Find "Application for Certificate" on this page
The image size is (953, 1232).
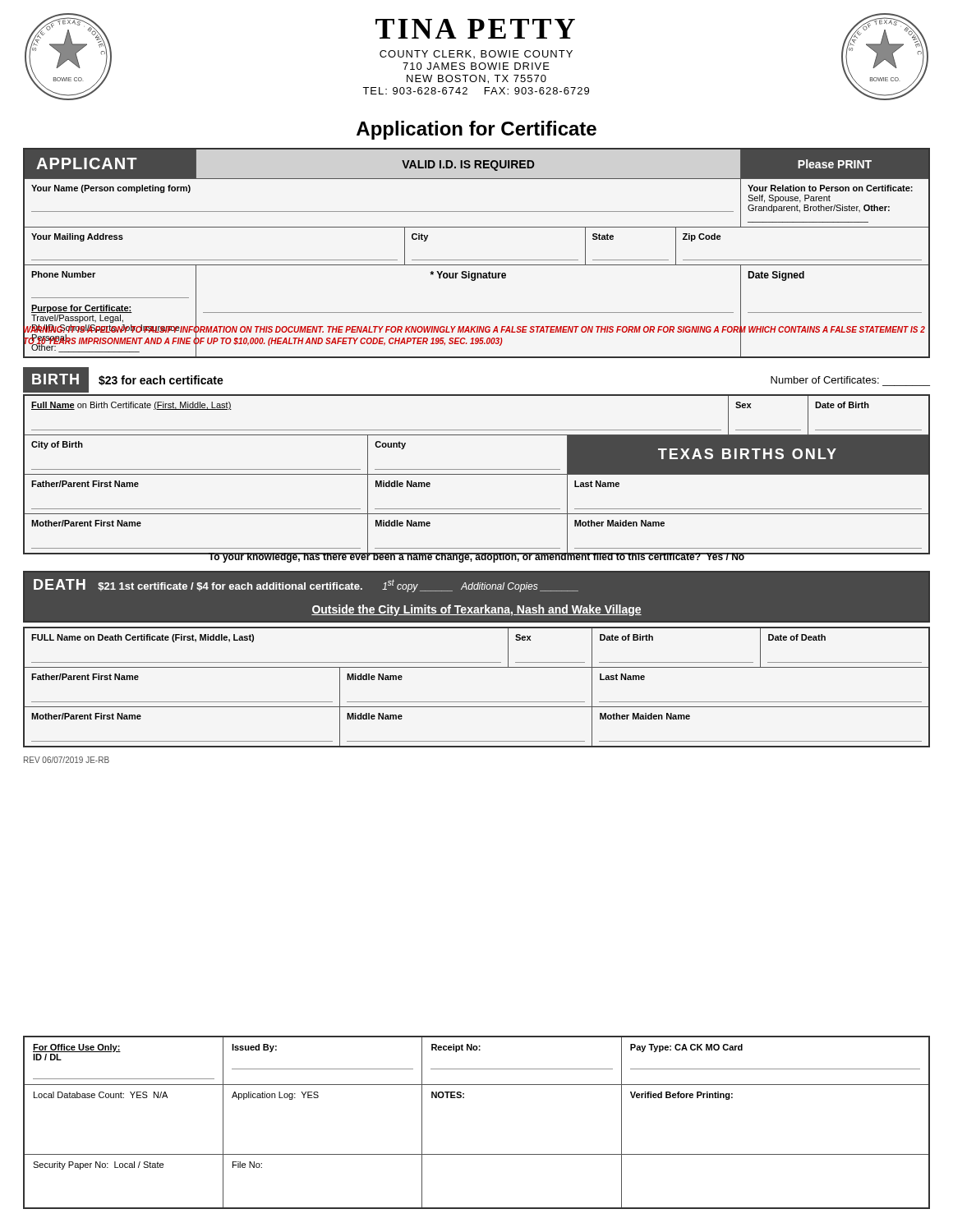(476, 128)
